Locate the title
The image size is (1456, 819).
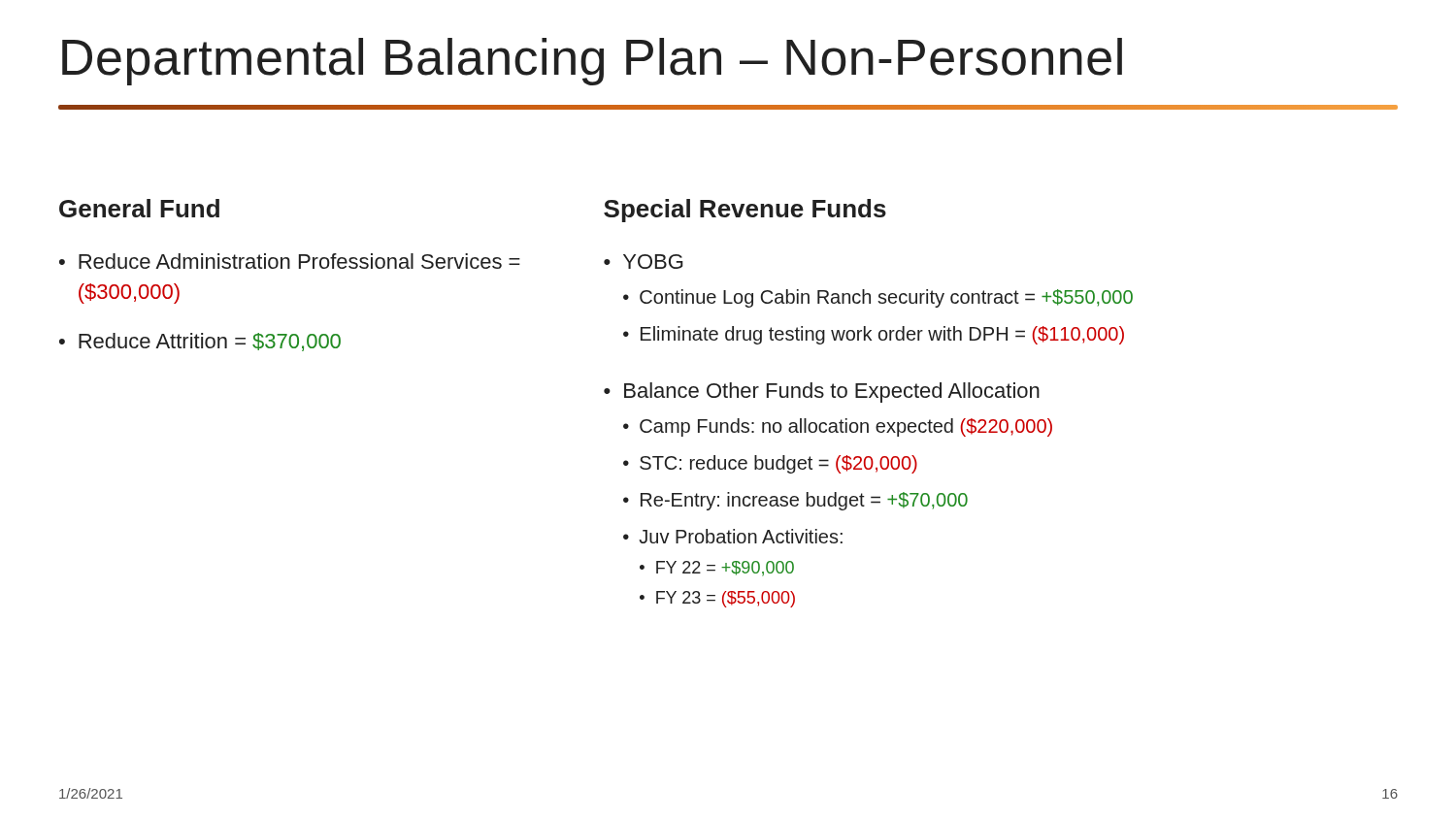(728, 69)
